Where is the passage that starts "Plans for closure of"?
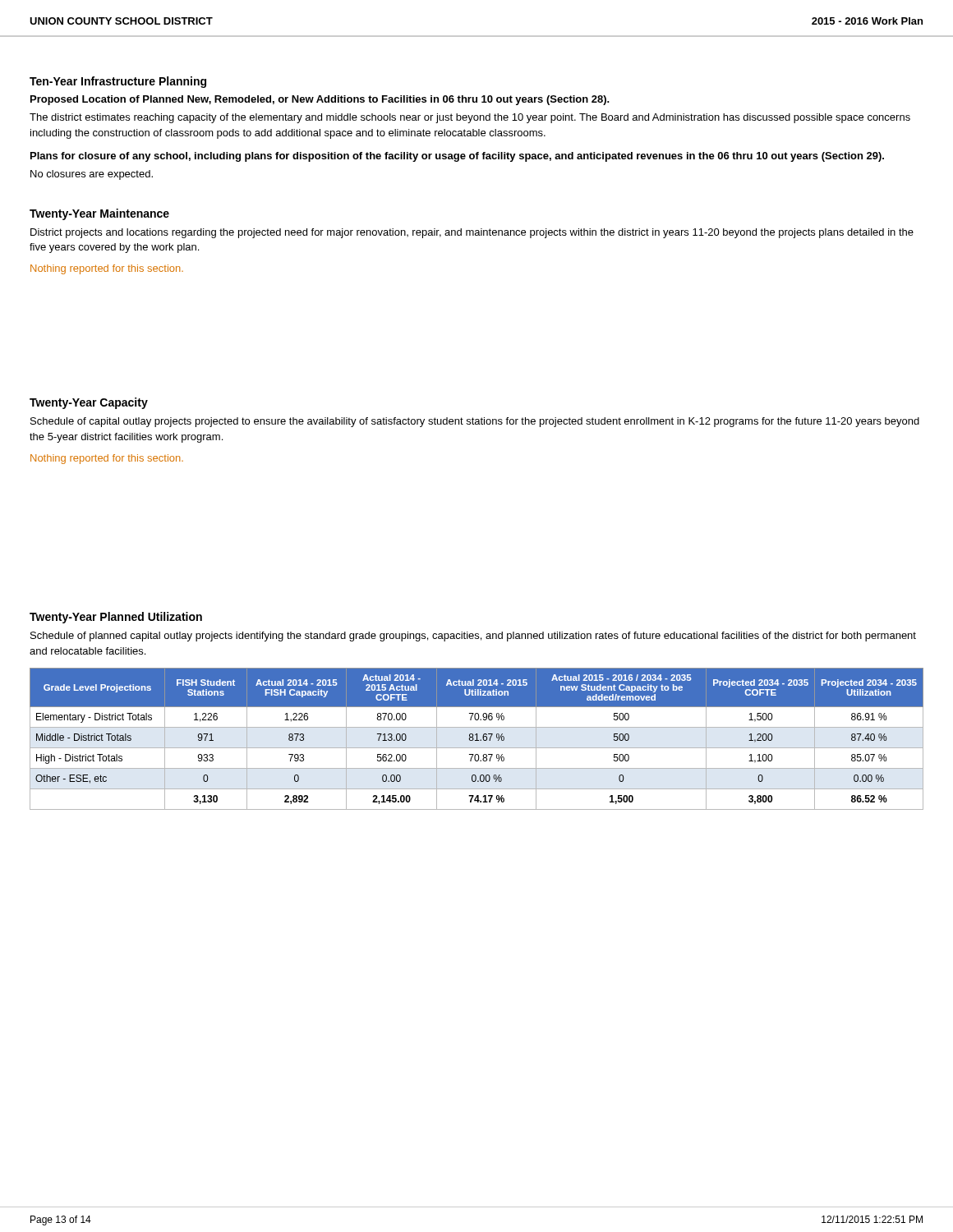 click(457, 155)
